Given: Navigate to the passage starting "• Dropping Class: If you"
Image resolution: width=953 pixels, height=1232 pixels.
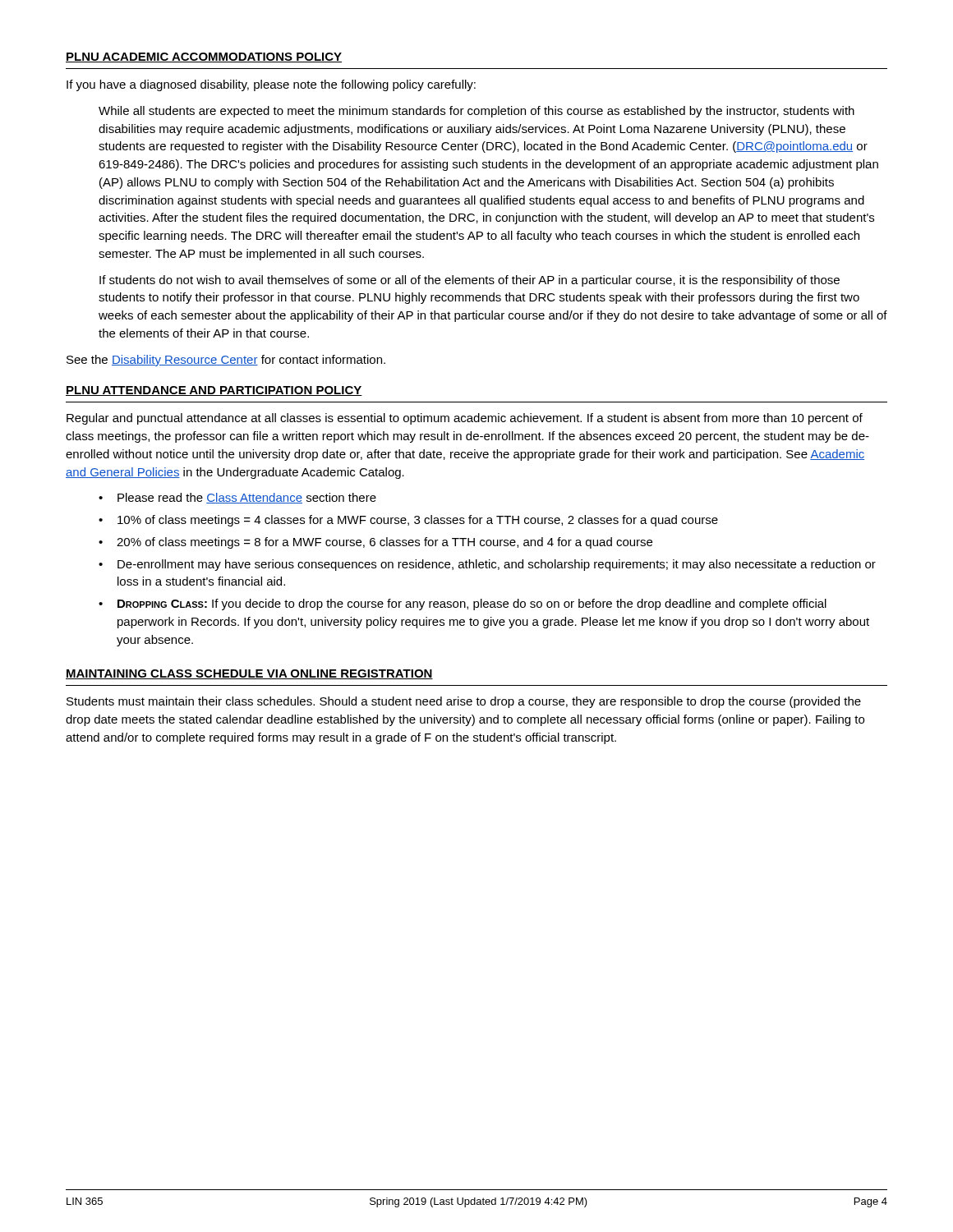Looking at the screenshot, I should 493,621.
